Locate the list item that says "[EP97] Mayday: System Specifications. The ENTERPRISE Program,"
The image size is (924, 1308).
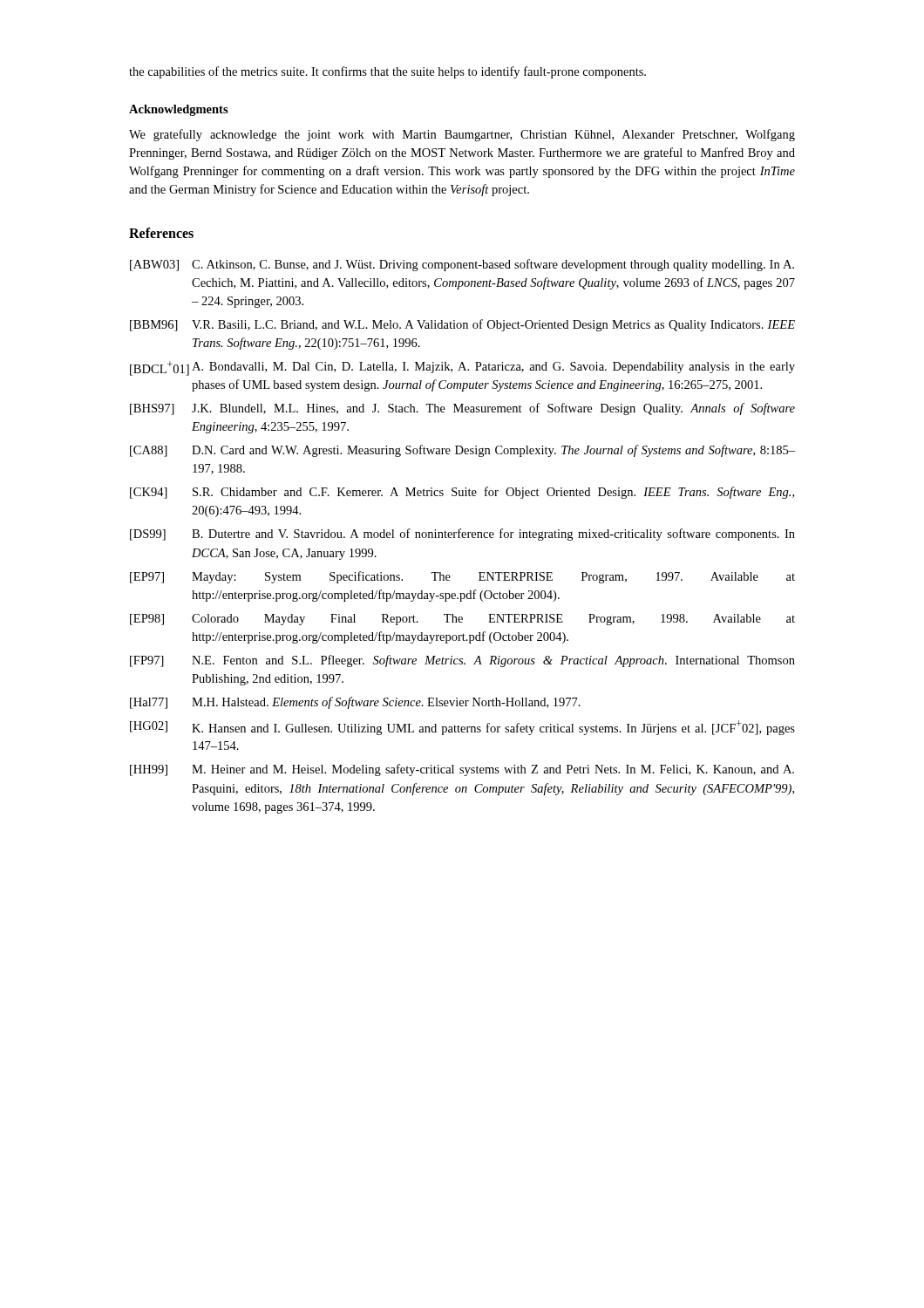coord(462,586)
